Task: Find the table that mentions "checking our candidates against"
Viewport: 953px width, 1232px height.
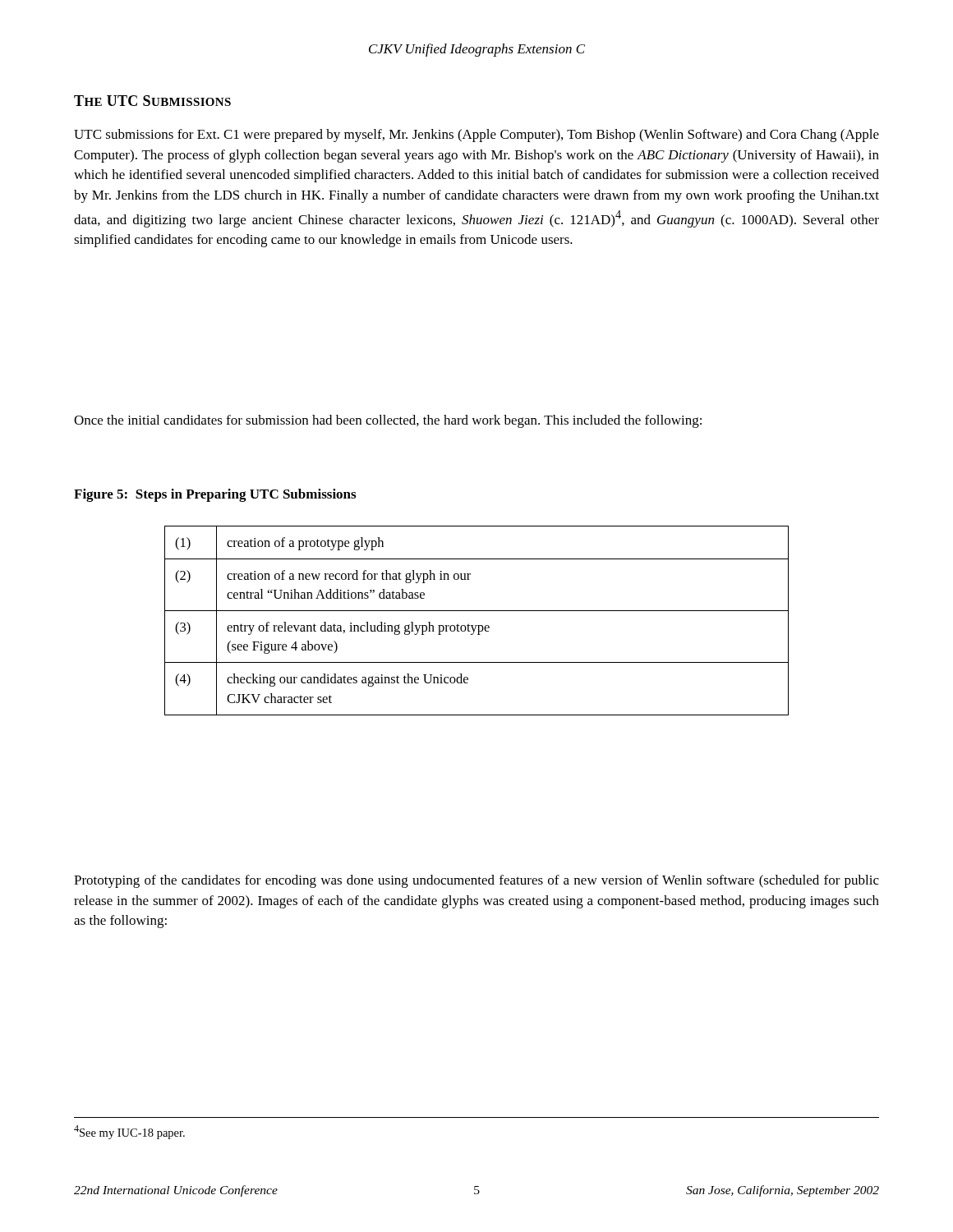Action: point(476,620)
